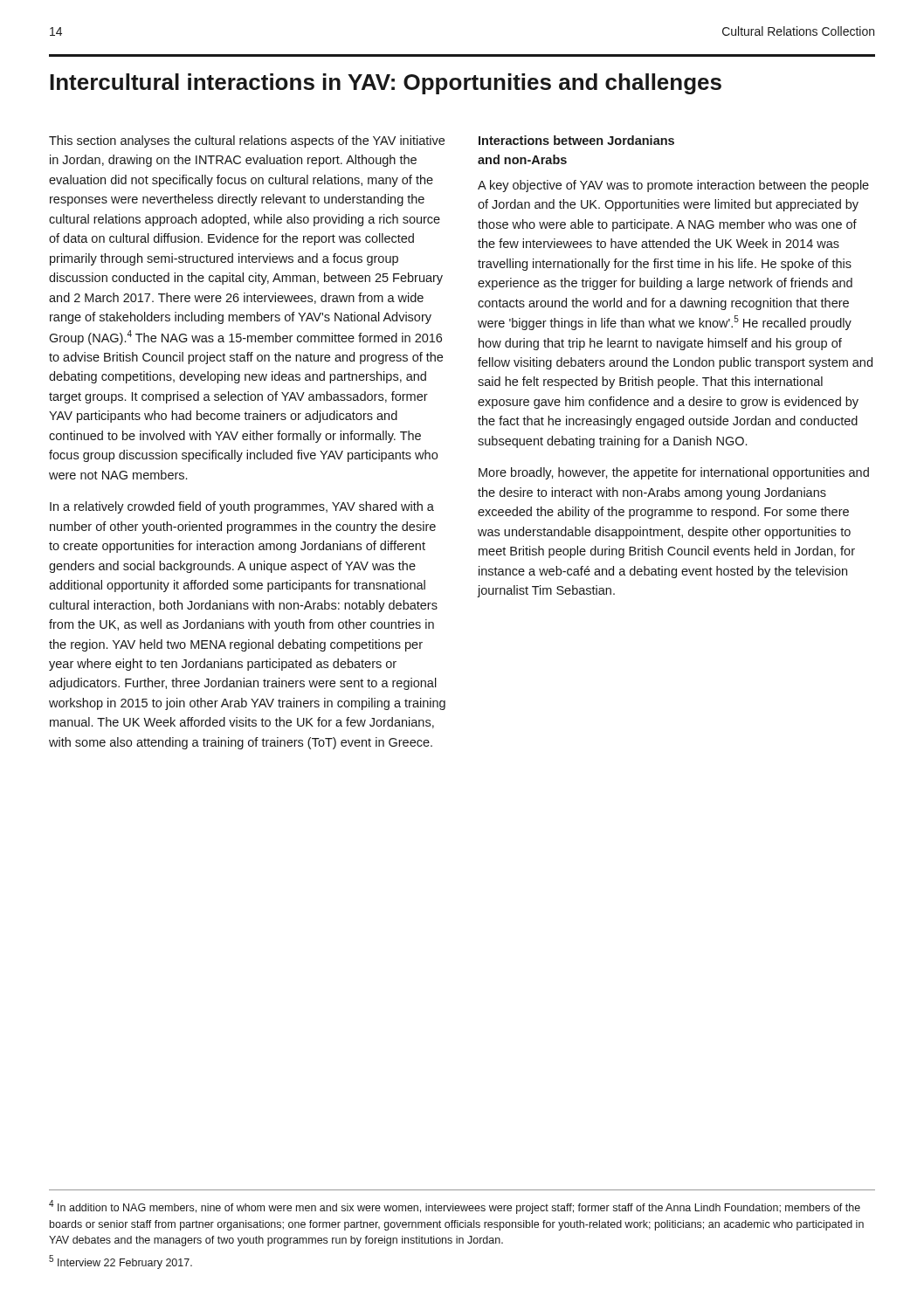Locate the text block that reads "This section analyses the cultural"
Image resolution: width=924 pixels, height=1310 pixels.
click(x=248, y=442)
